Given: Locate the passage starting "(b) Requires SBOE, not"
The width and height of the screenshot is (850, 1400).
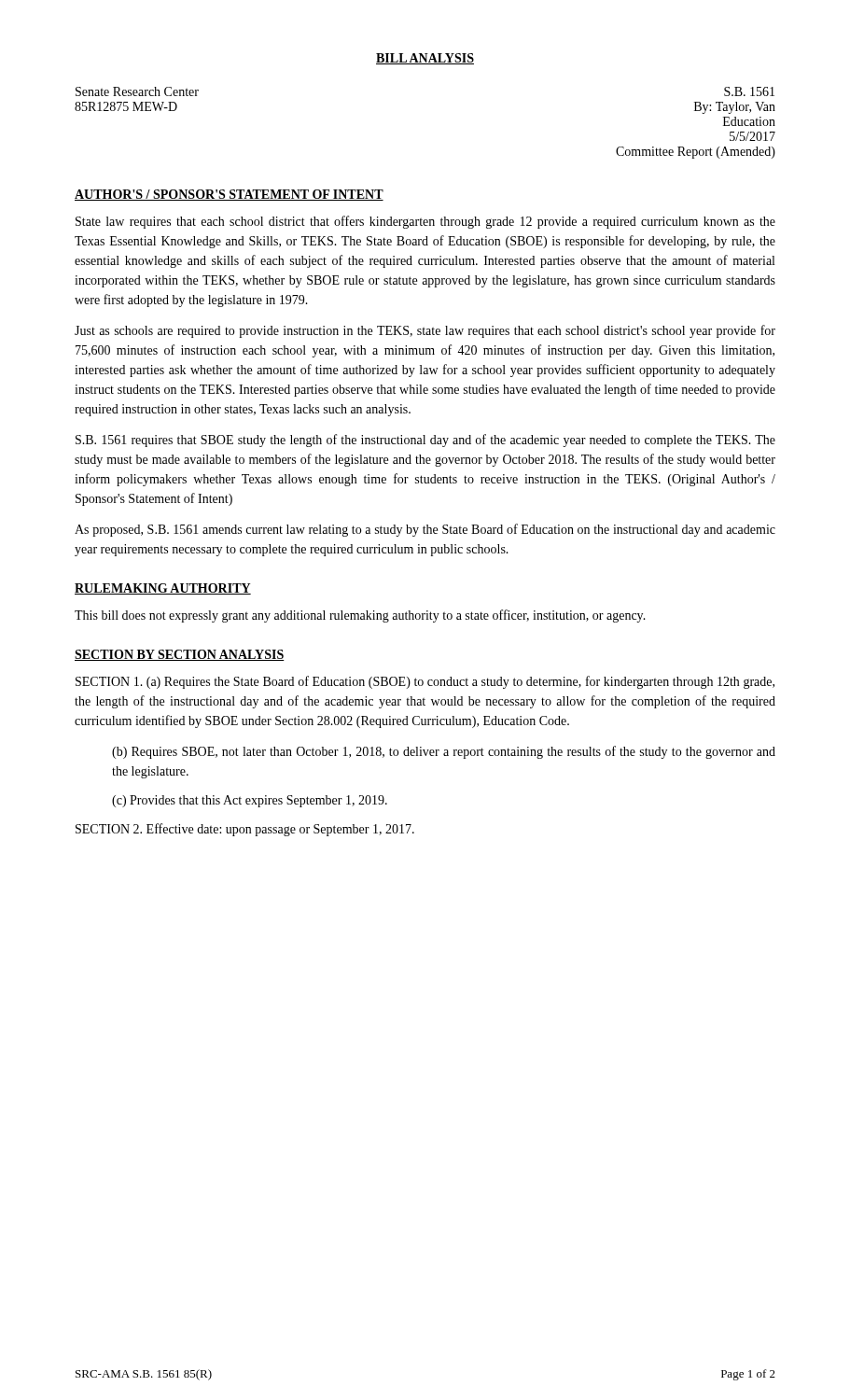Looking at the screenshot, I should (x=444, y=762).
